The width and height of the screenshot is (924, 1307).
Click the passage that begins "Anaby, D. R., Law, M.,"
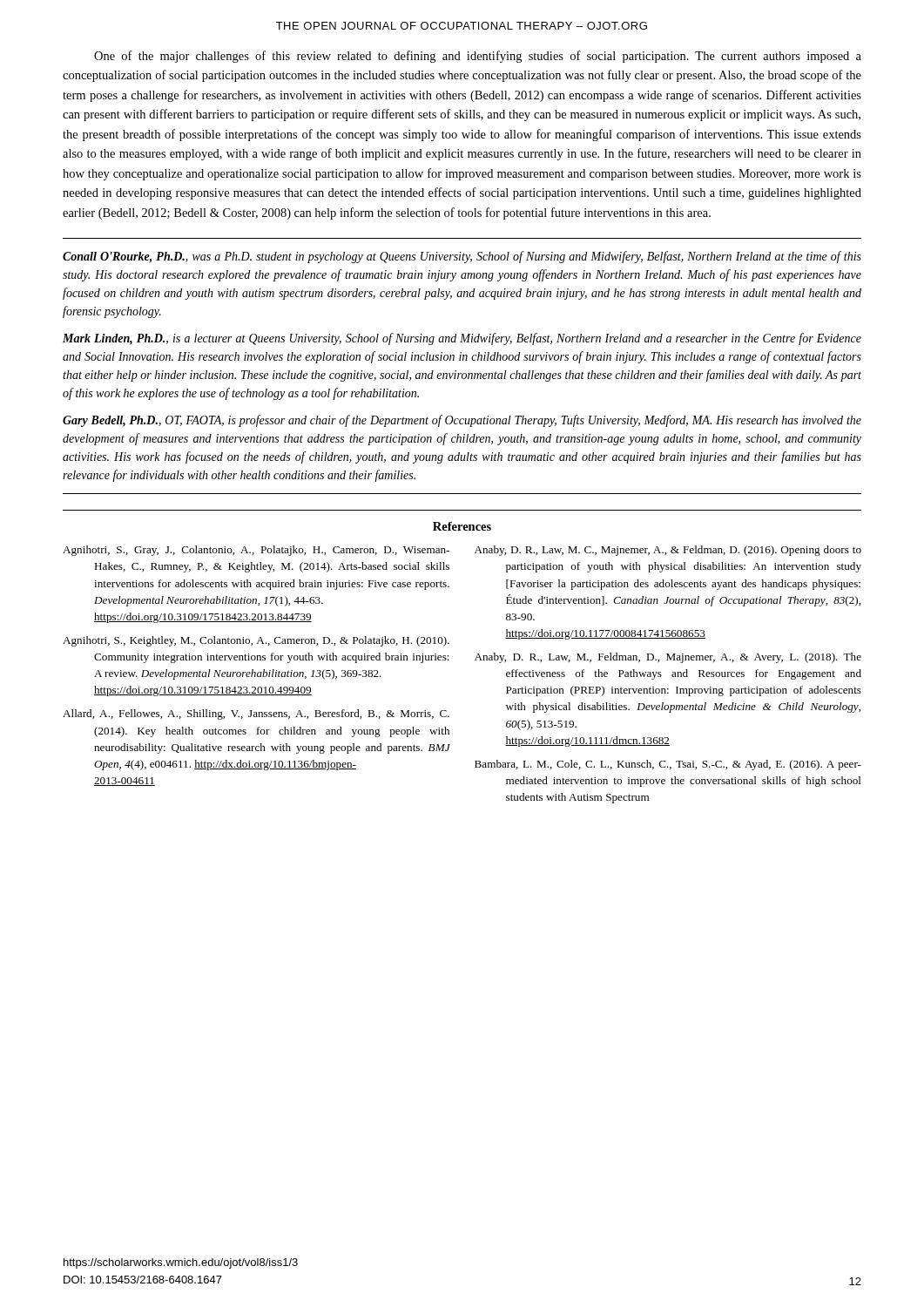pyautogui.click(x=668, y=698)
